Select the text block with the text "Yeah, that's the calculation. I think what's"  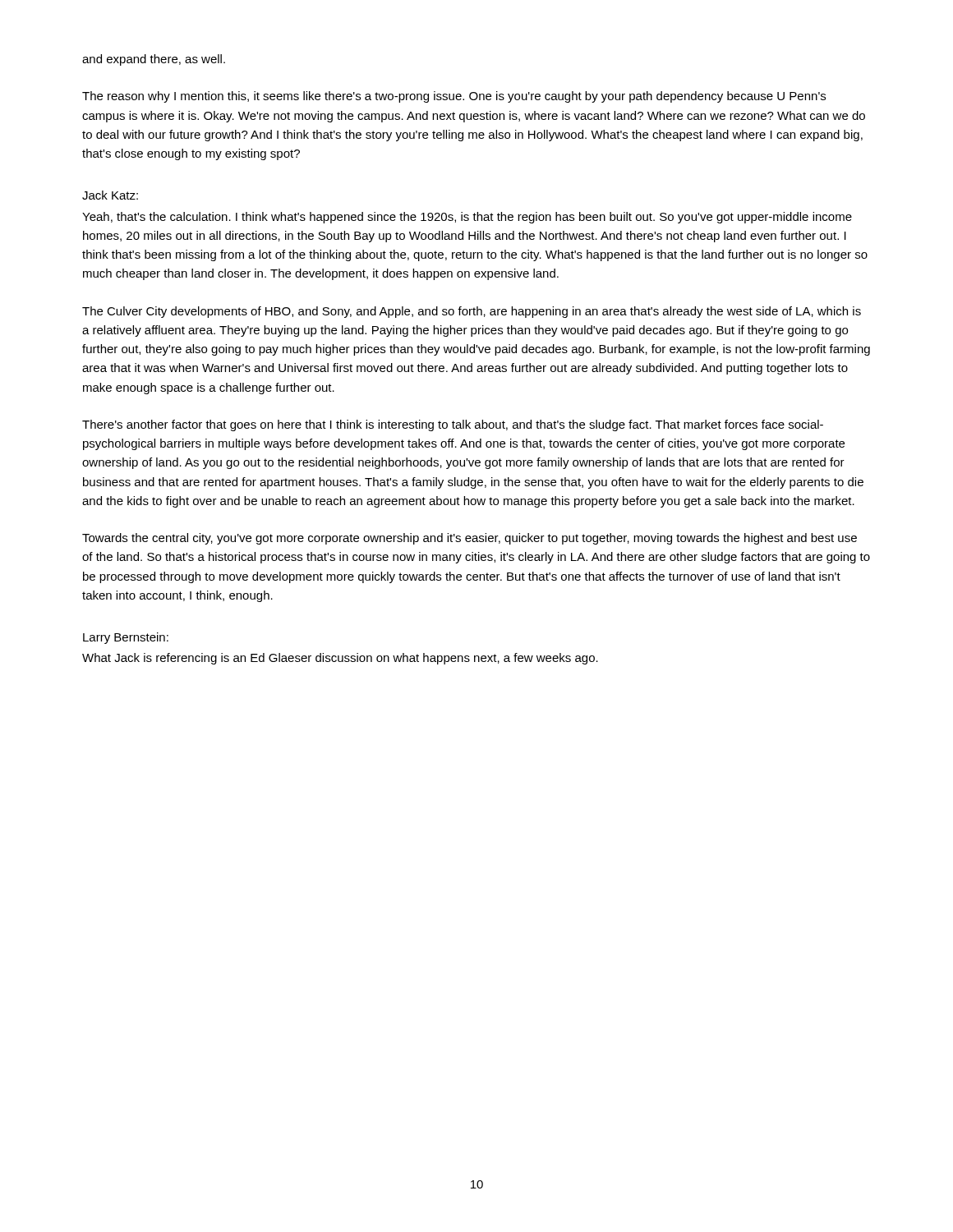coord(475,245)
